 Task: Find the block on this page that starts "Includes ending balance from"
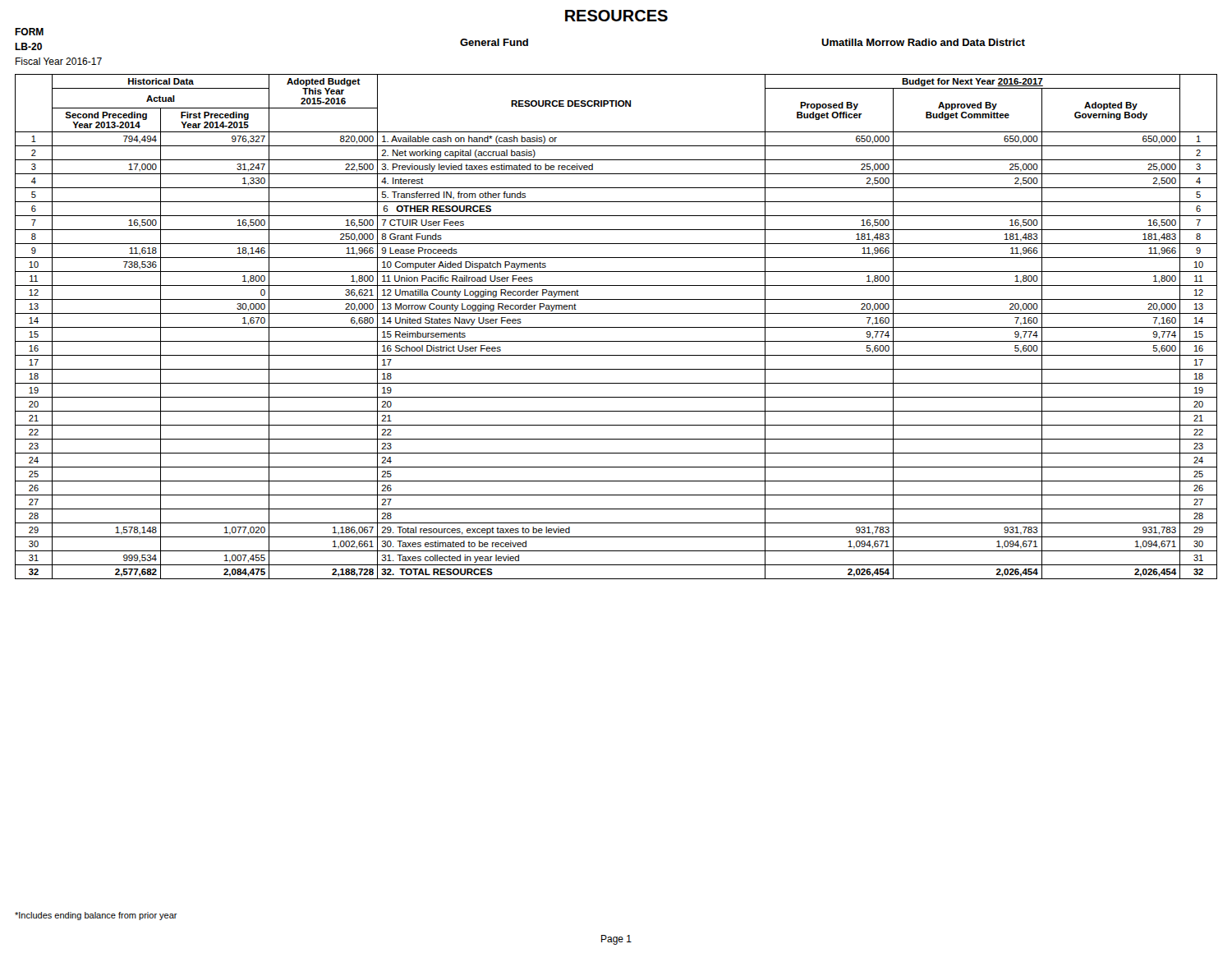click(x=96, y=915)
